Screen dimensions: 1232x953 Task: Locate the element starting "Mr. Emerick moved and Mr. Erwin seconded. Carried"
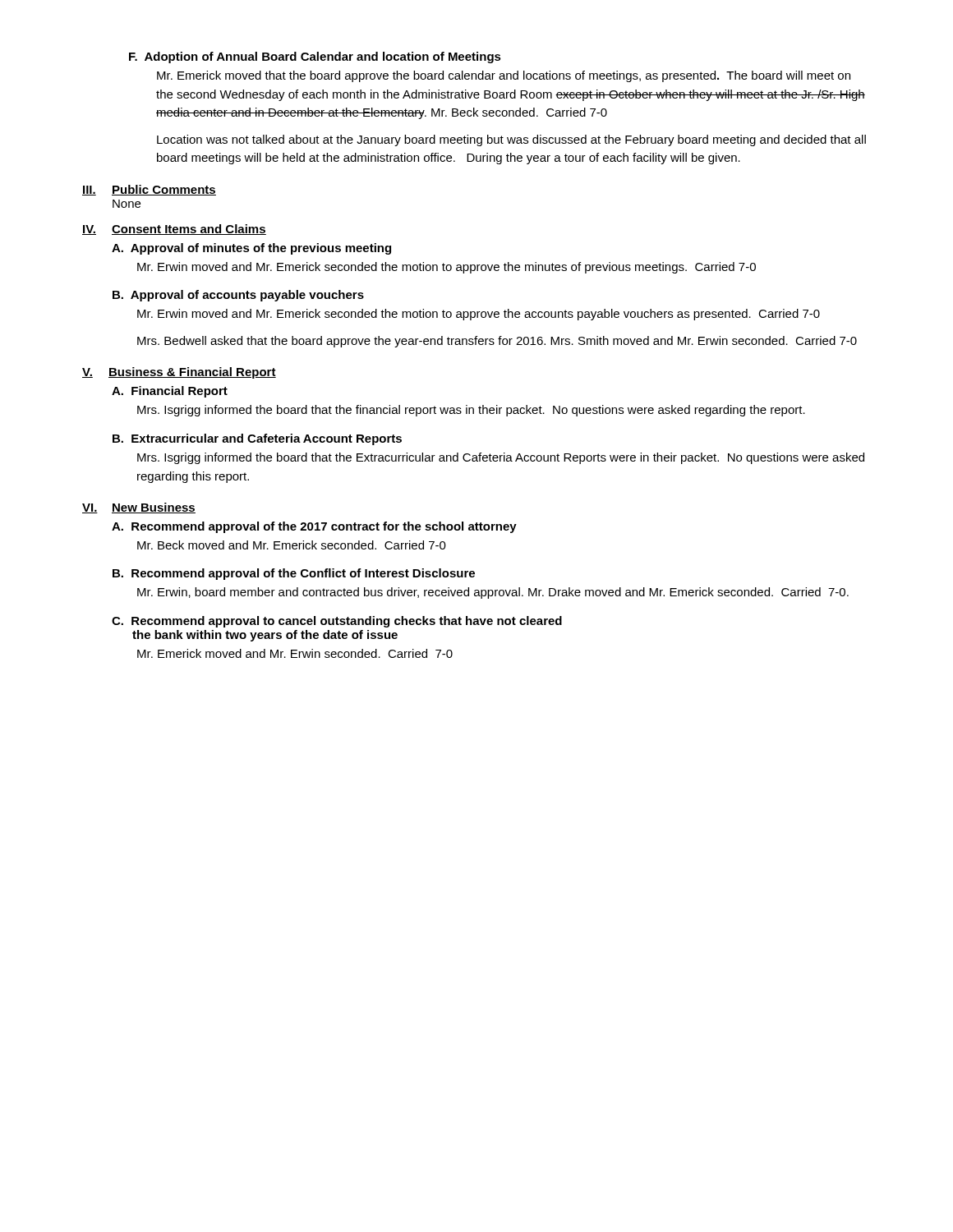click(295, 653)
